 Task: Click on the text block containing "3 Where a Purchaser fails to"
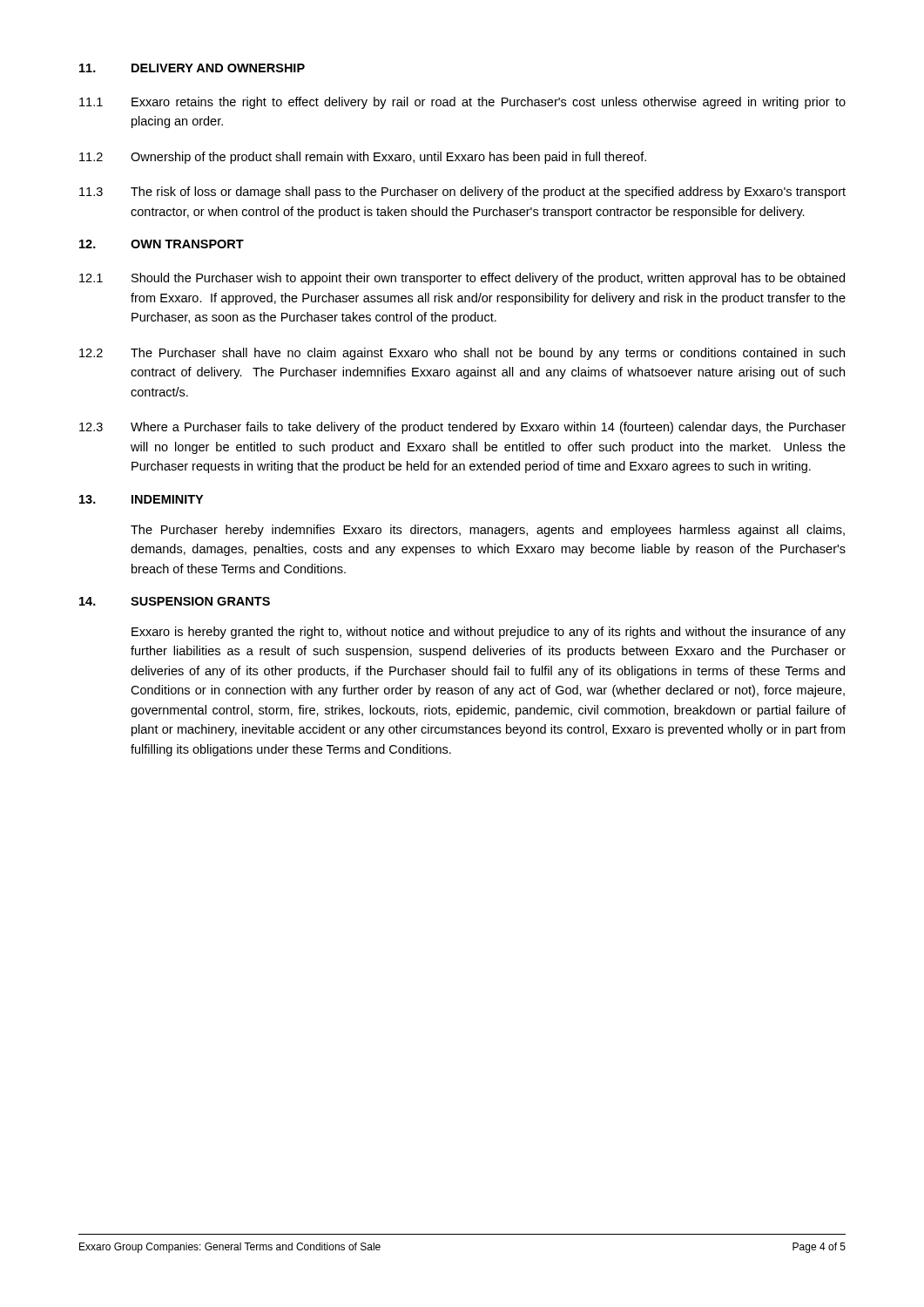coord(462,447)
